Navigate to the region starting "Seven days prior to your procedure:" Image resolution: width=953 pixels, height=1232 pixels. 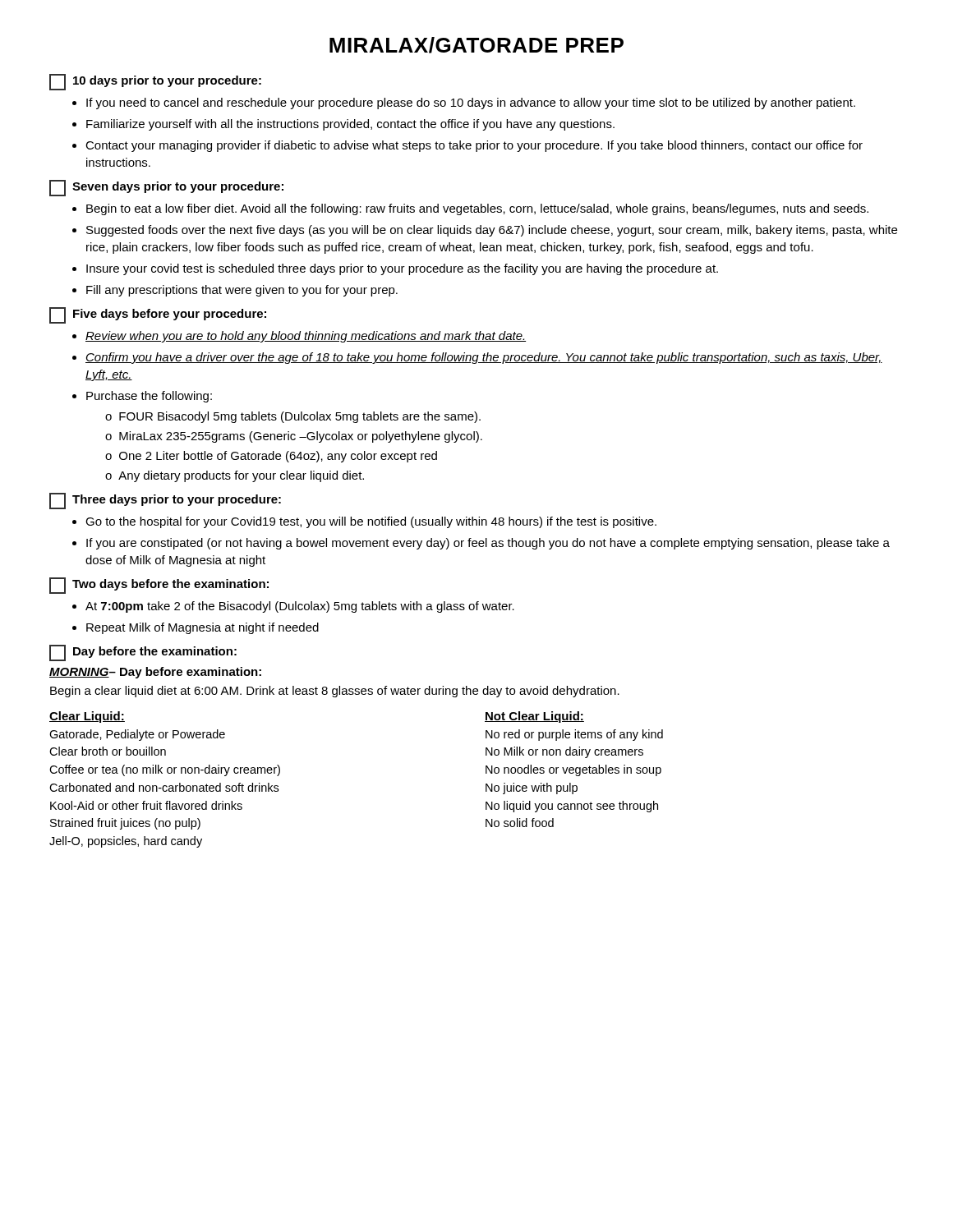tap(167, 188)
